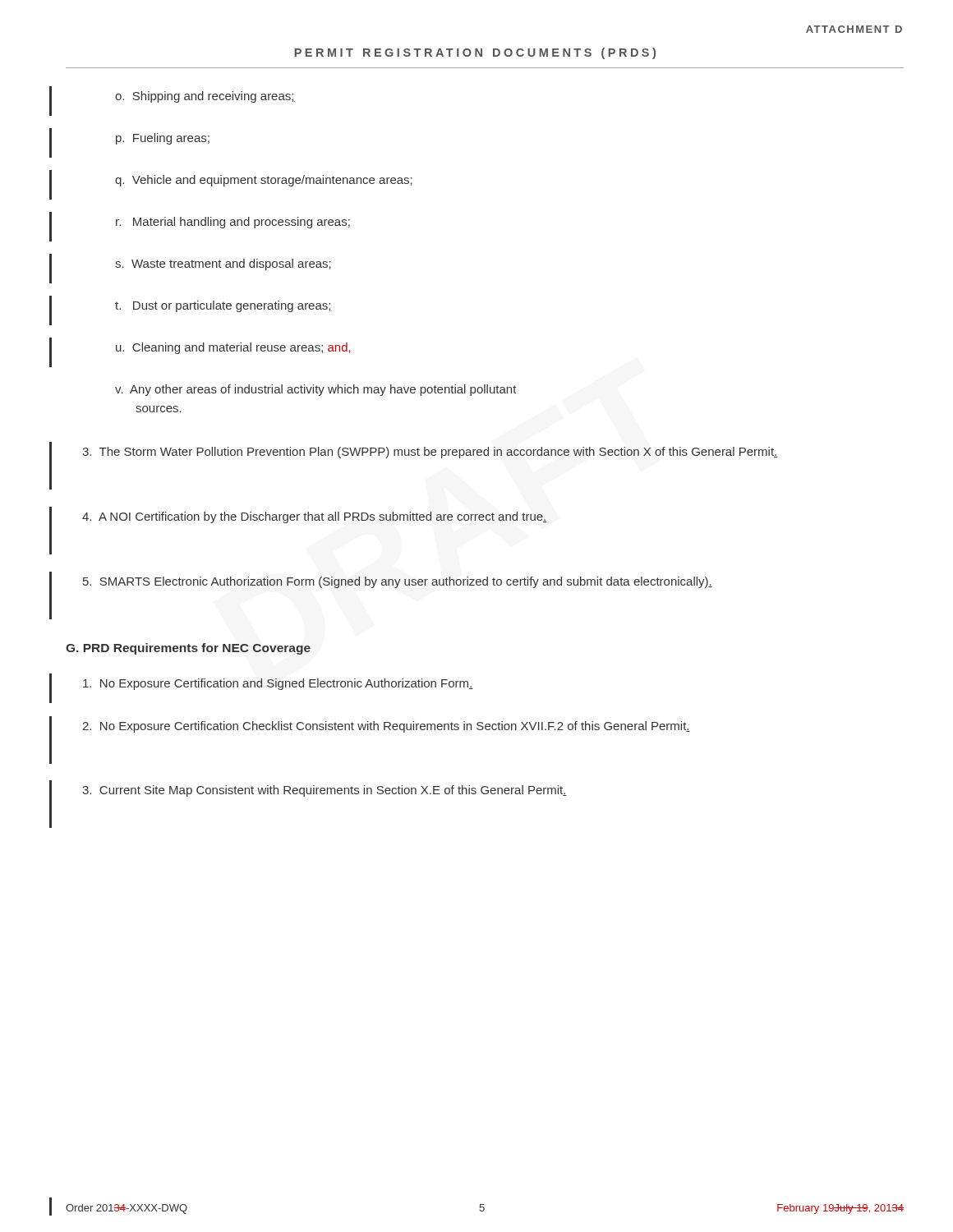The image size is (953, 1232).
Task: Click on the region starting "o. Shipping and receiving"
Action: 205,96
